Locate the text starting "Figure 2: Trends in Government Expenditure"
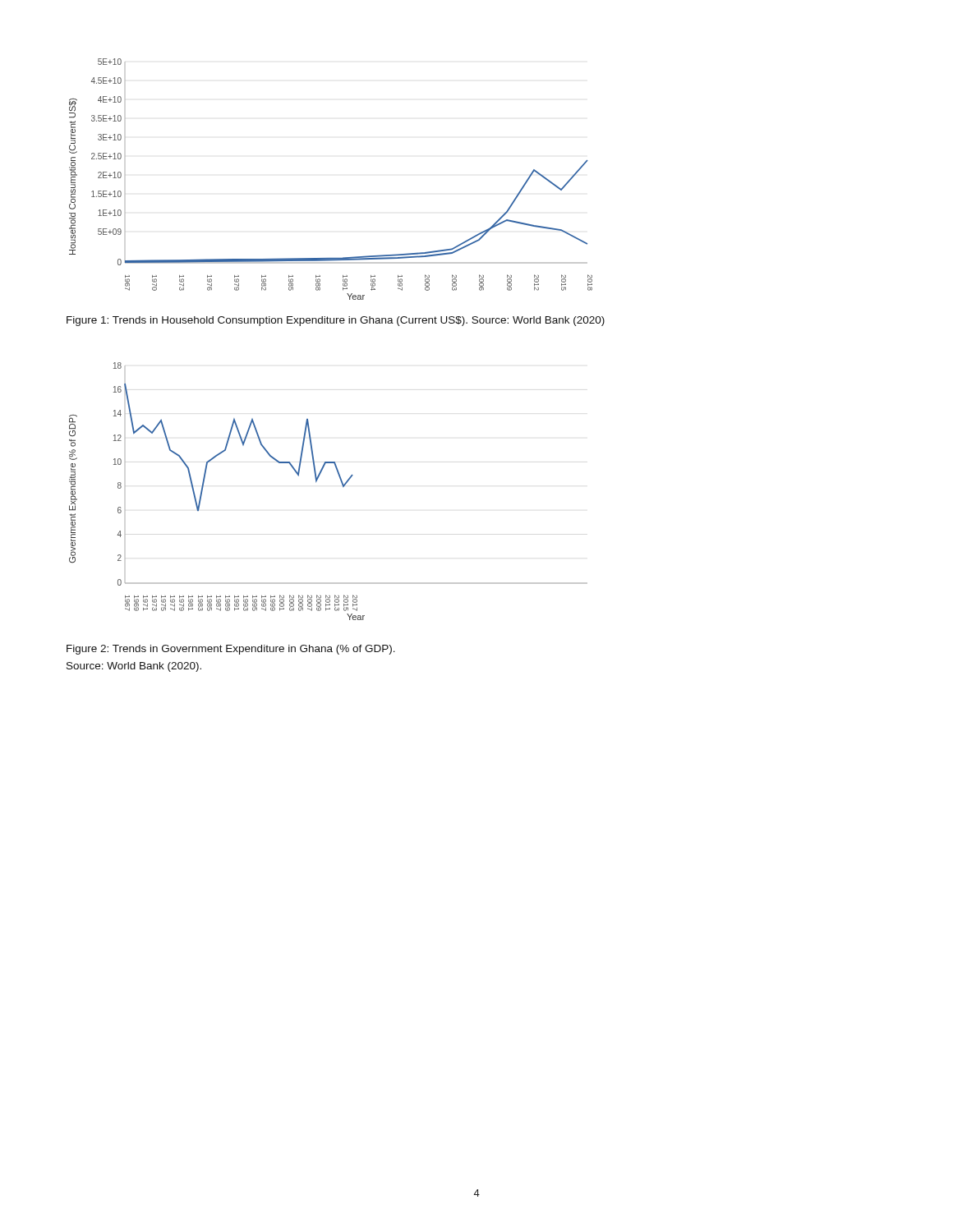The image size is (953, 1232). [231, 657]
